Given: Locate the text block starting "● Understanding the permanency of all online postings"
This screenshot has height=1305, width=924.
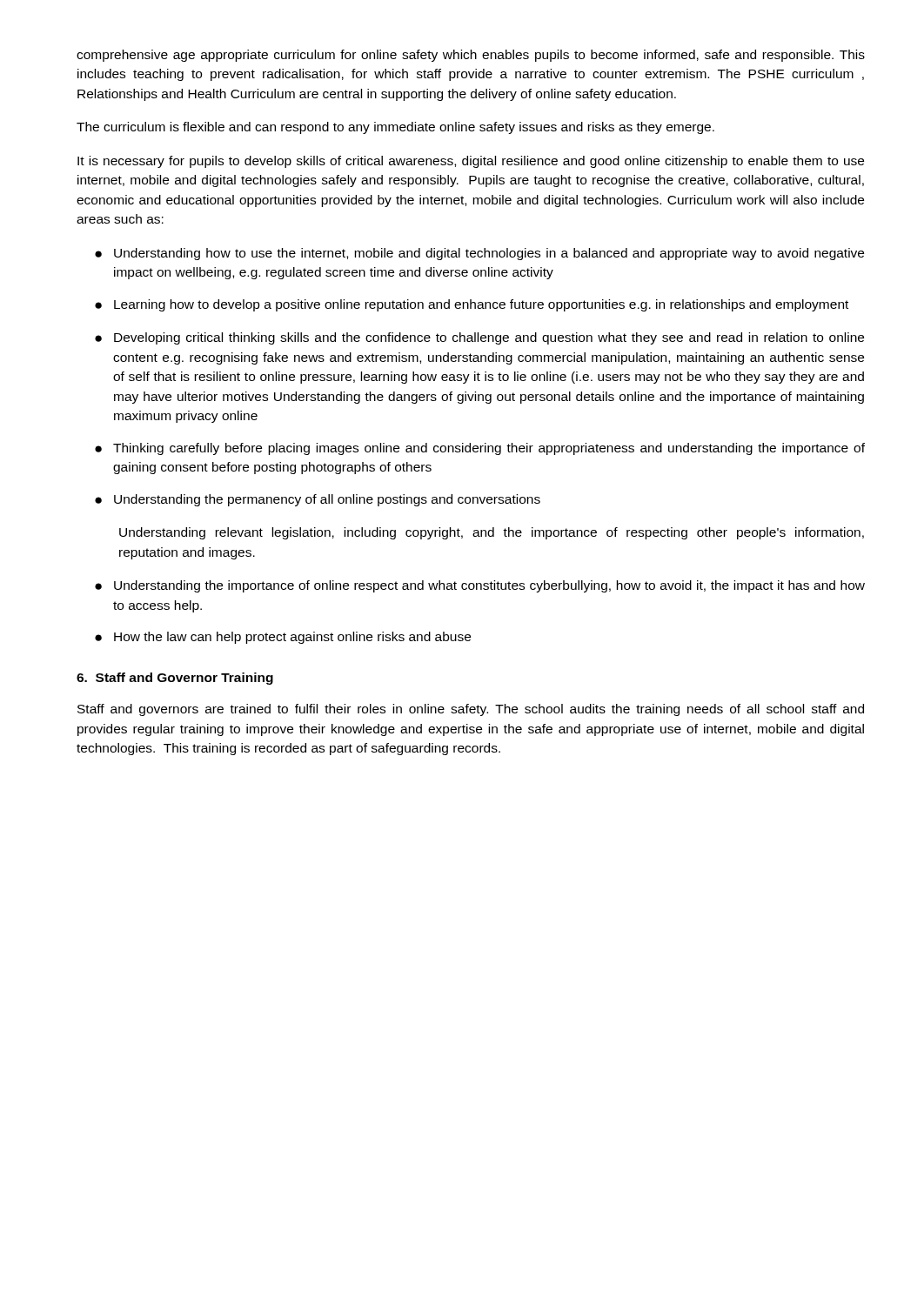Looking at the screenshot, I should tap(479, 500).
